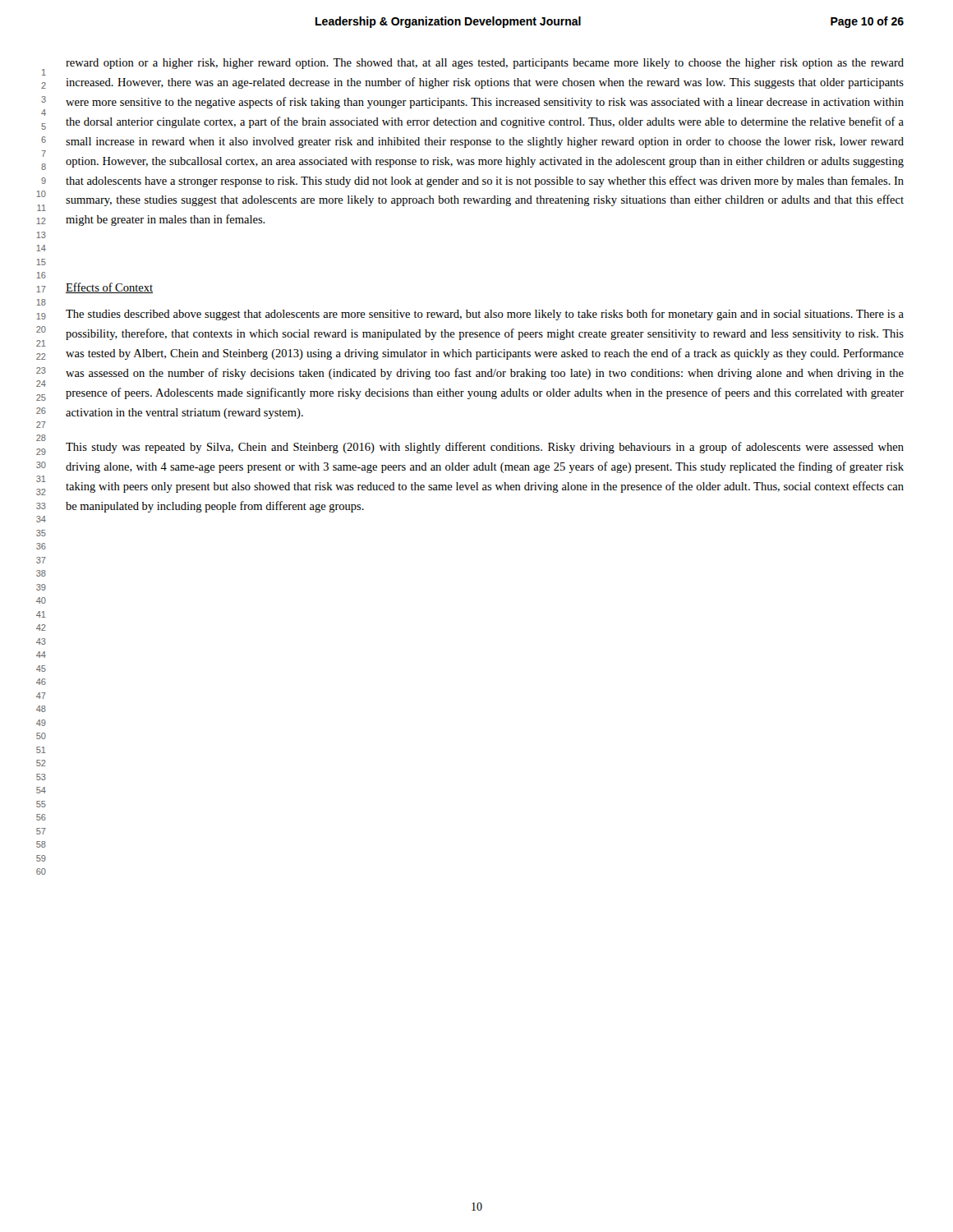Select the text block that says "reward option or a"
Viewport: 953px width, 1232px height.
pos(485,141)
